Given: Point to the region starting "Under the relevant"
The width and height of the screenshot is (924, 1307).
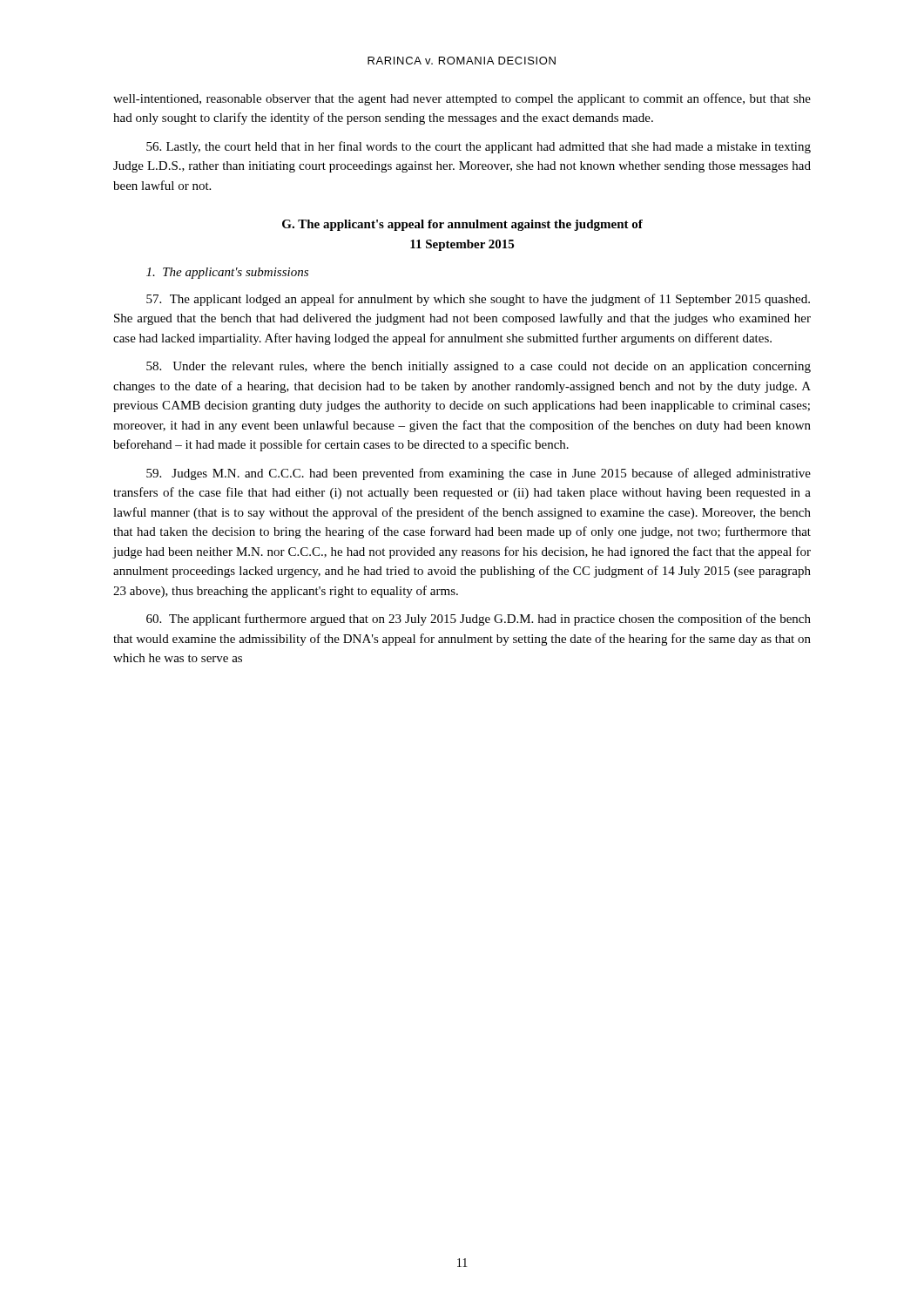Looking at the screenshot, I should coord(462,405).
